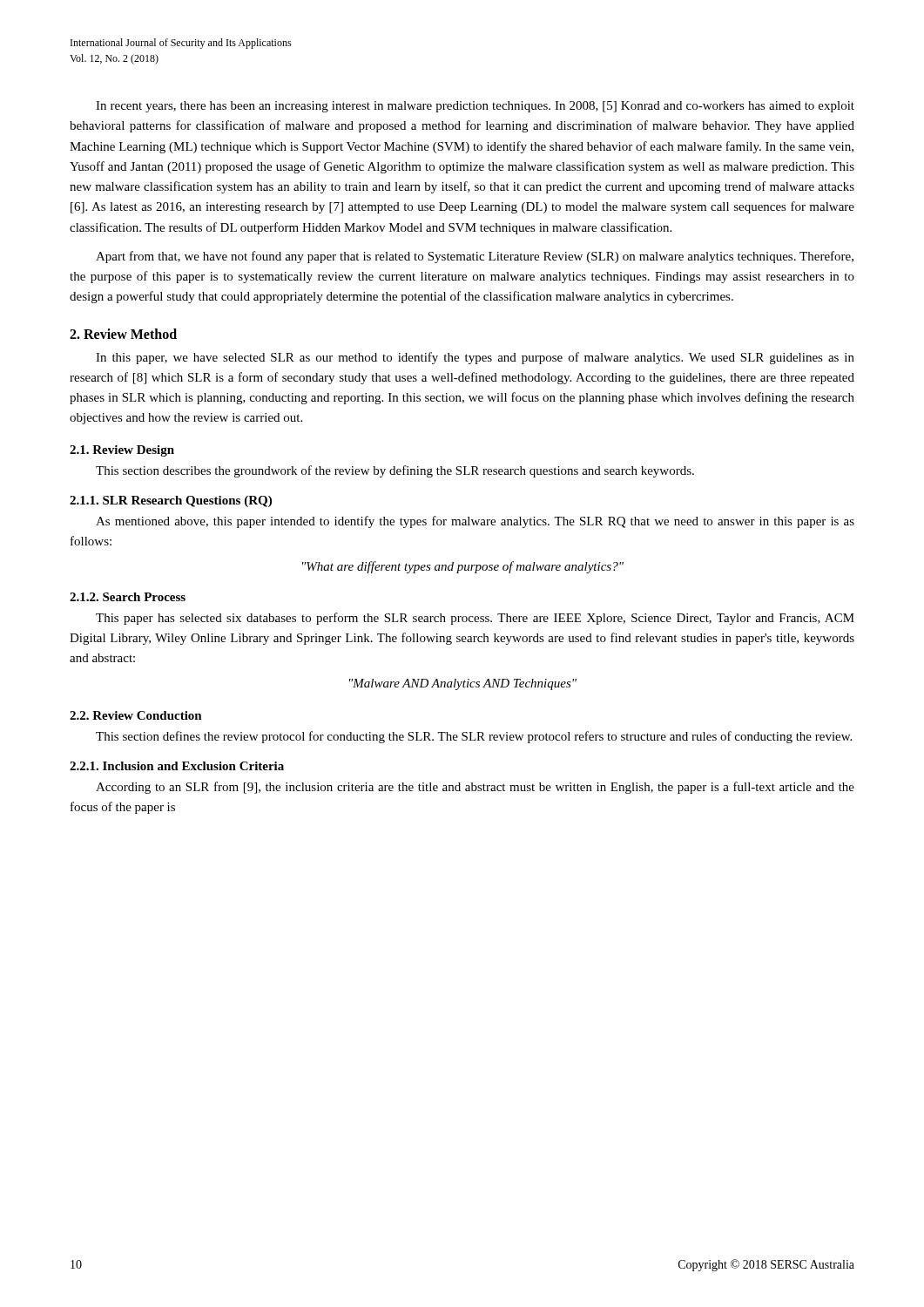Point to the passage starting "This section describes the groundwork"

(462, 471)
